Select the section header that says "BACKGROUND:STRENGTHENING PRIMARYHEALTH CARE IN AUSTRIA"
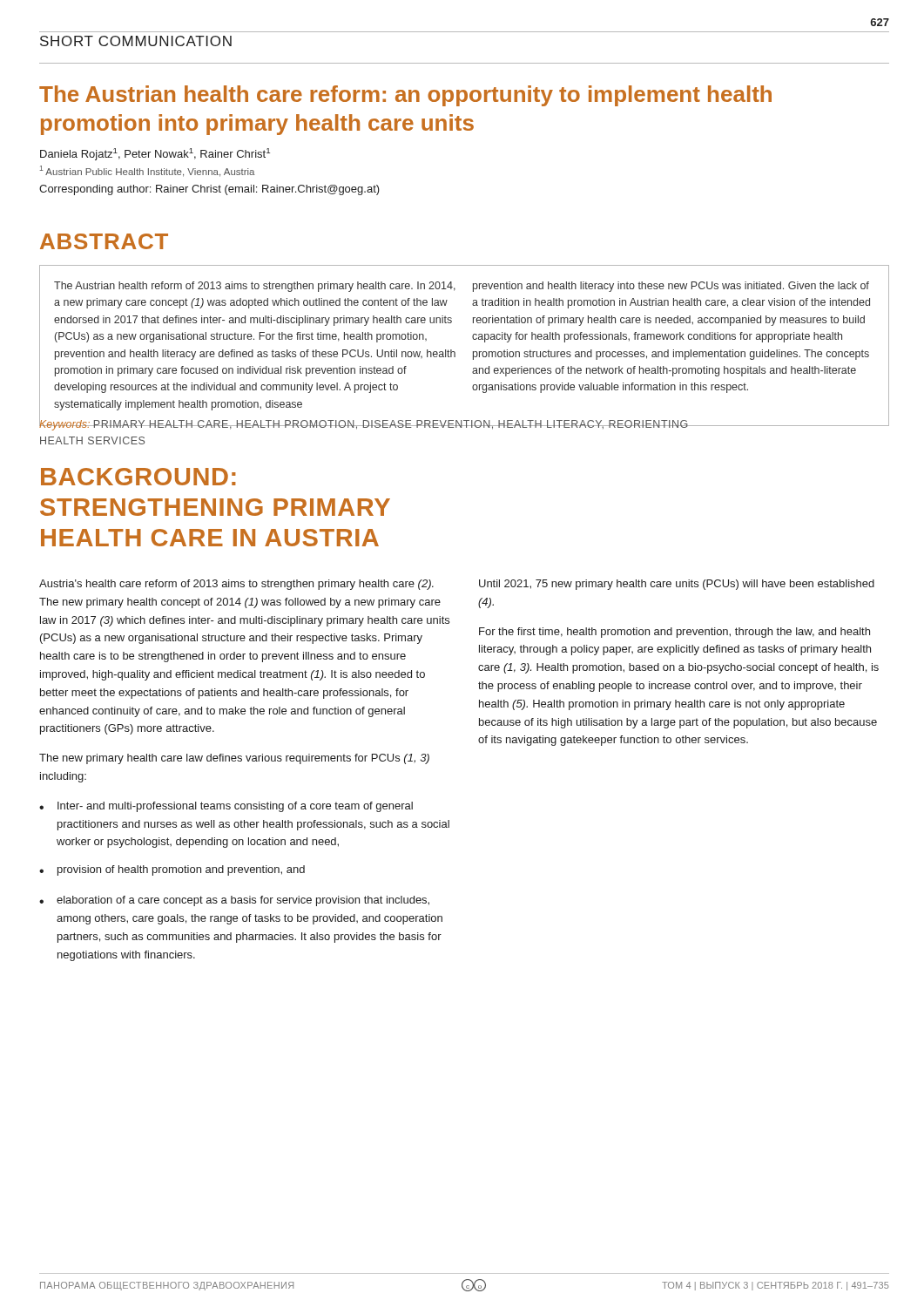Screen dimensions: 1307x924 click(x=215, y=507)
